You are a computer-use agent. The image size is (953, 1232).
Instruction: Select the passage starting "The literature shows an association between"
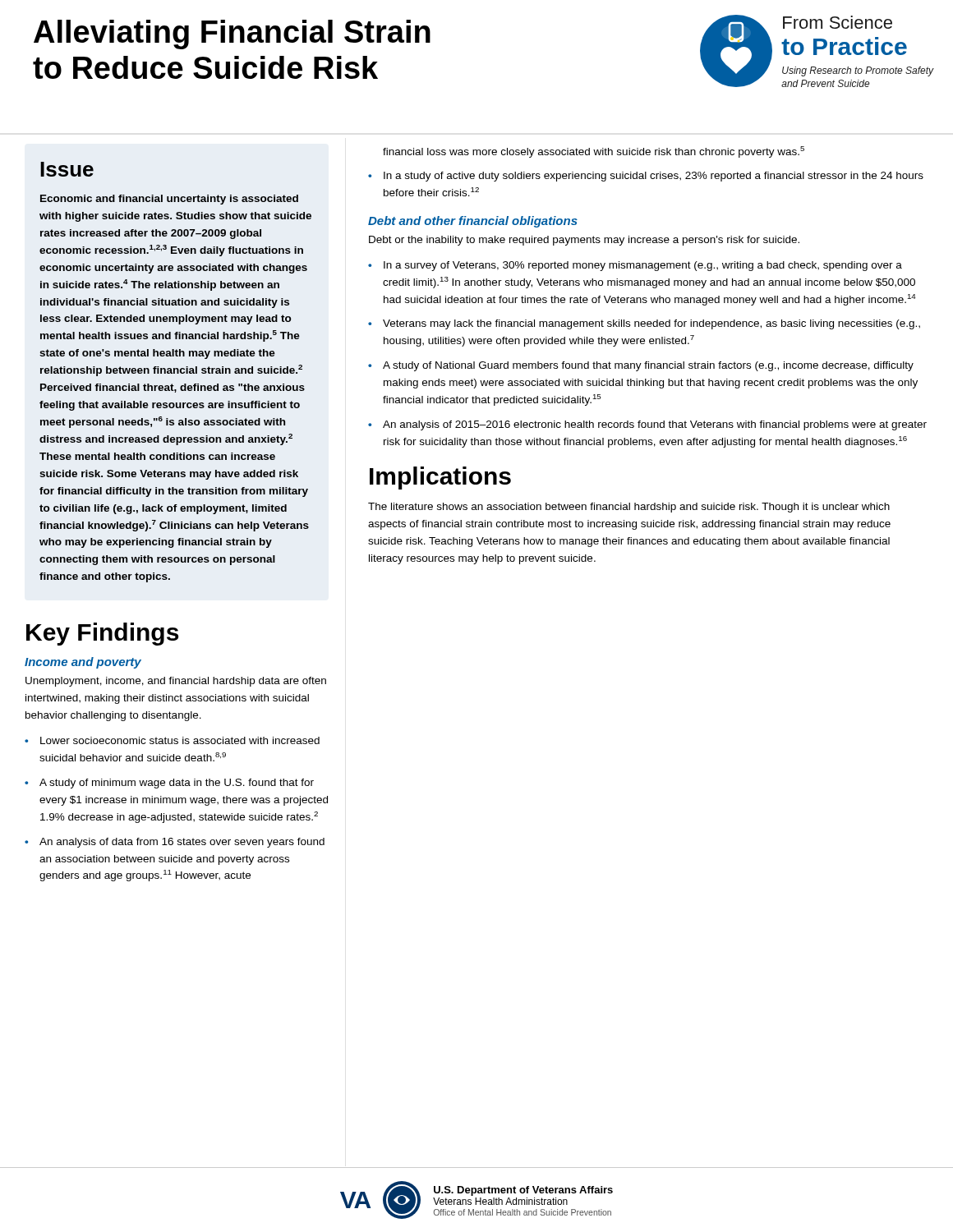[x=629, y=532]
